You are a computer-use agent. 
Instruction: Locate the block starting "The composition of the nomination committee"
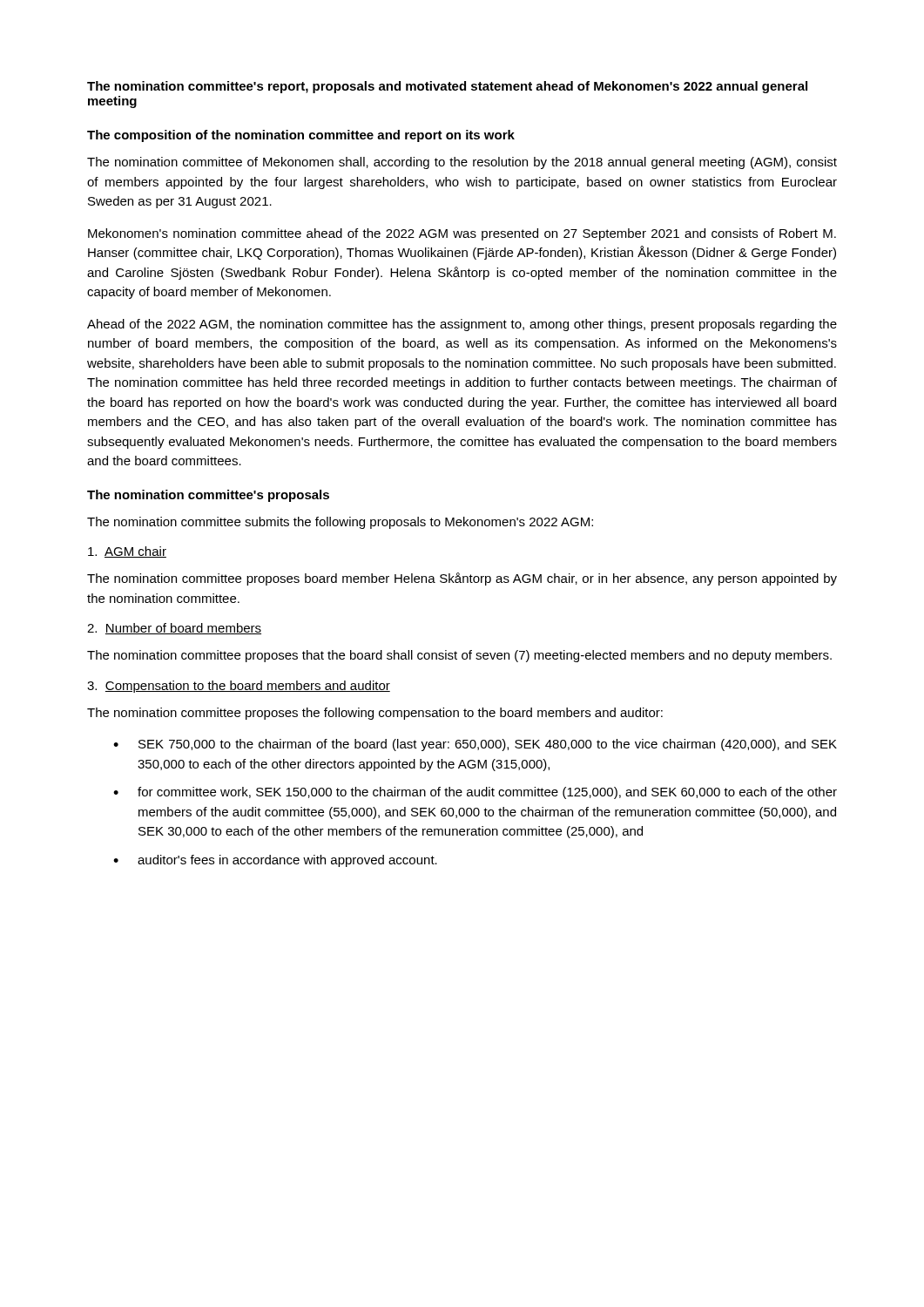pyautogui.click(x=301, y=135)
